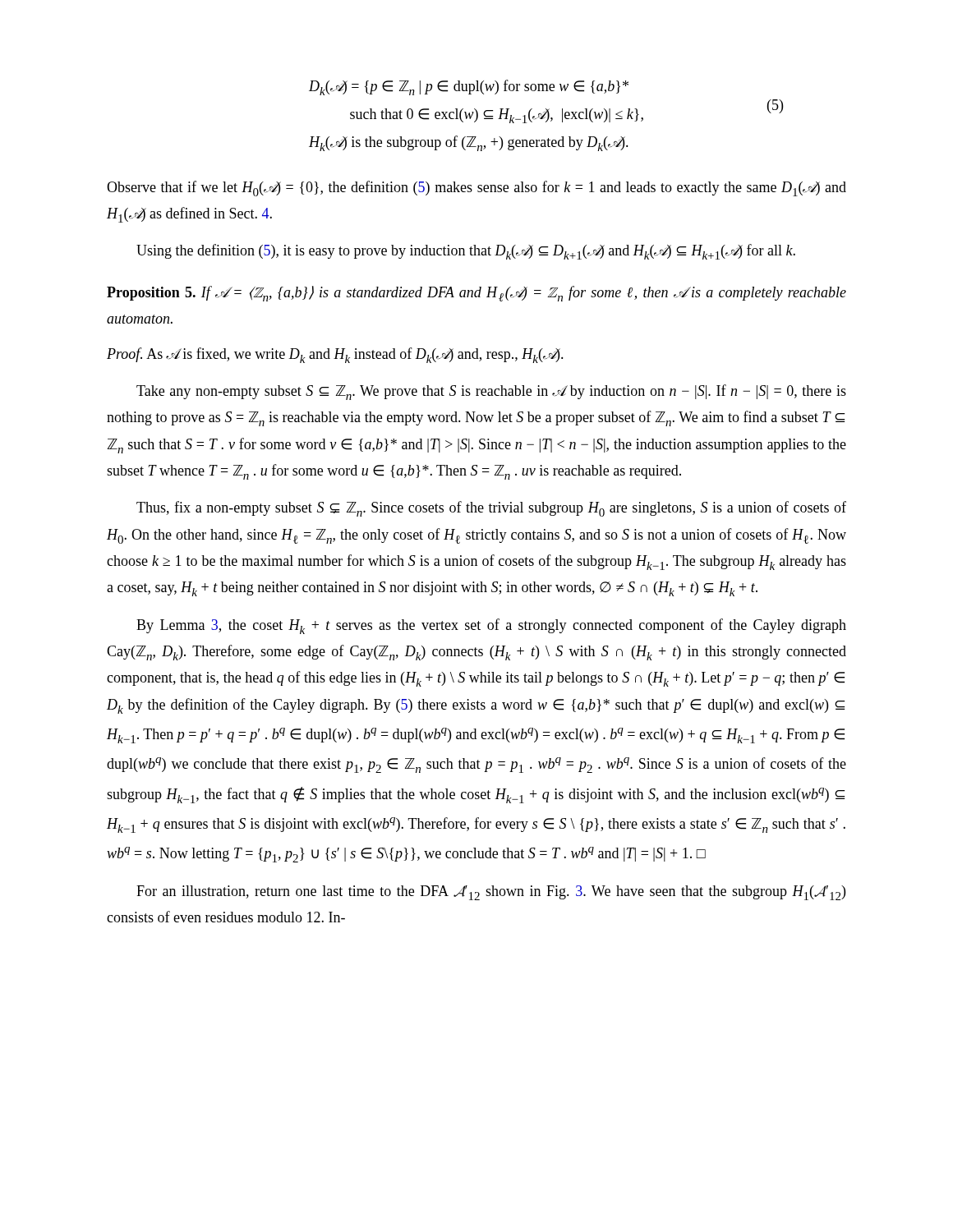Navigate to the block starting "By Lemma 3,"
The image size is (953, 1232).
point(476,741)
